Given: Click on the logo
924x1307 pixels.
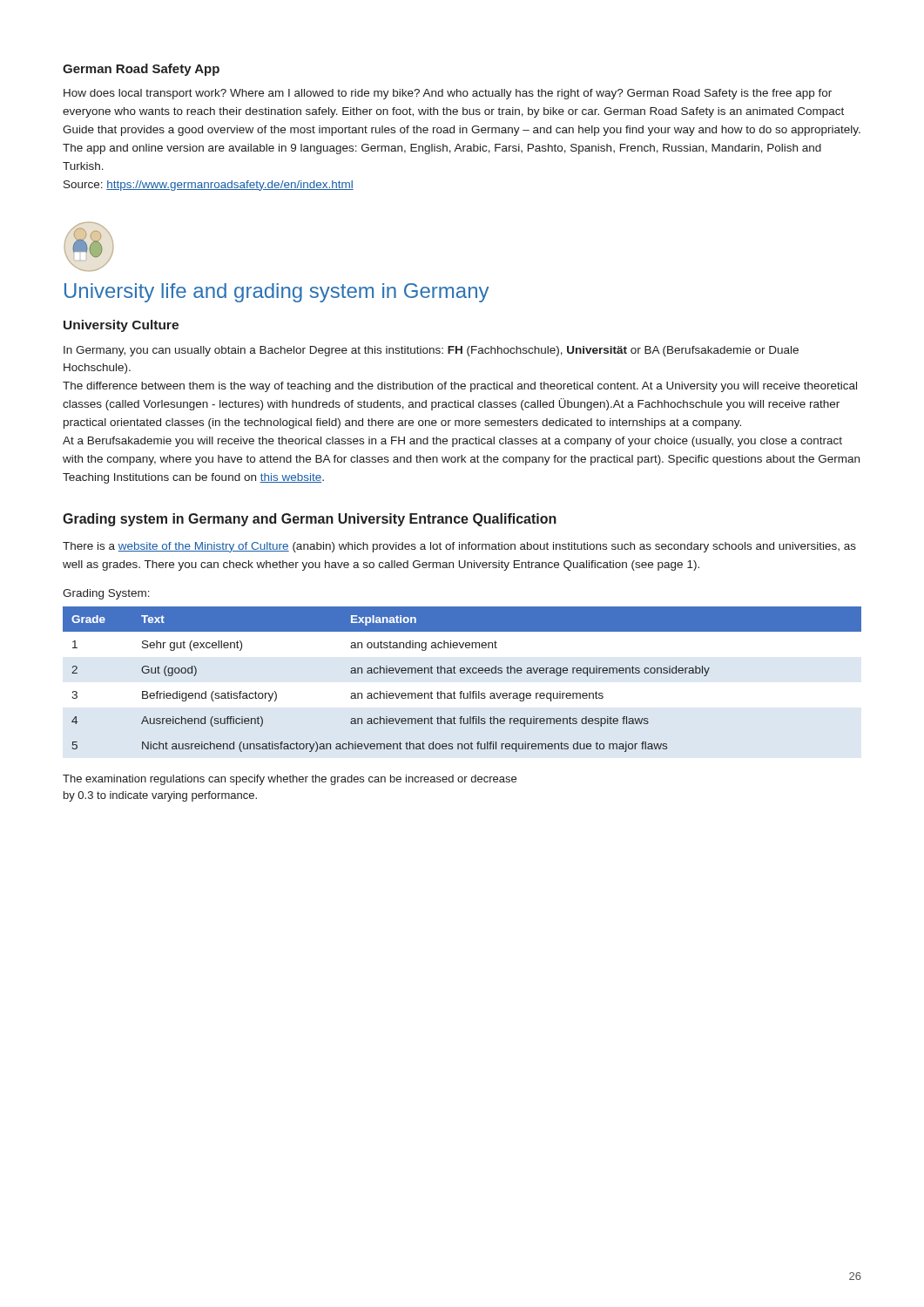Looking at the screenshot, I should 462,248.
